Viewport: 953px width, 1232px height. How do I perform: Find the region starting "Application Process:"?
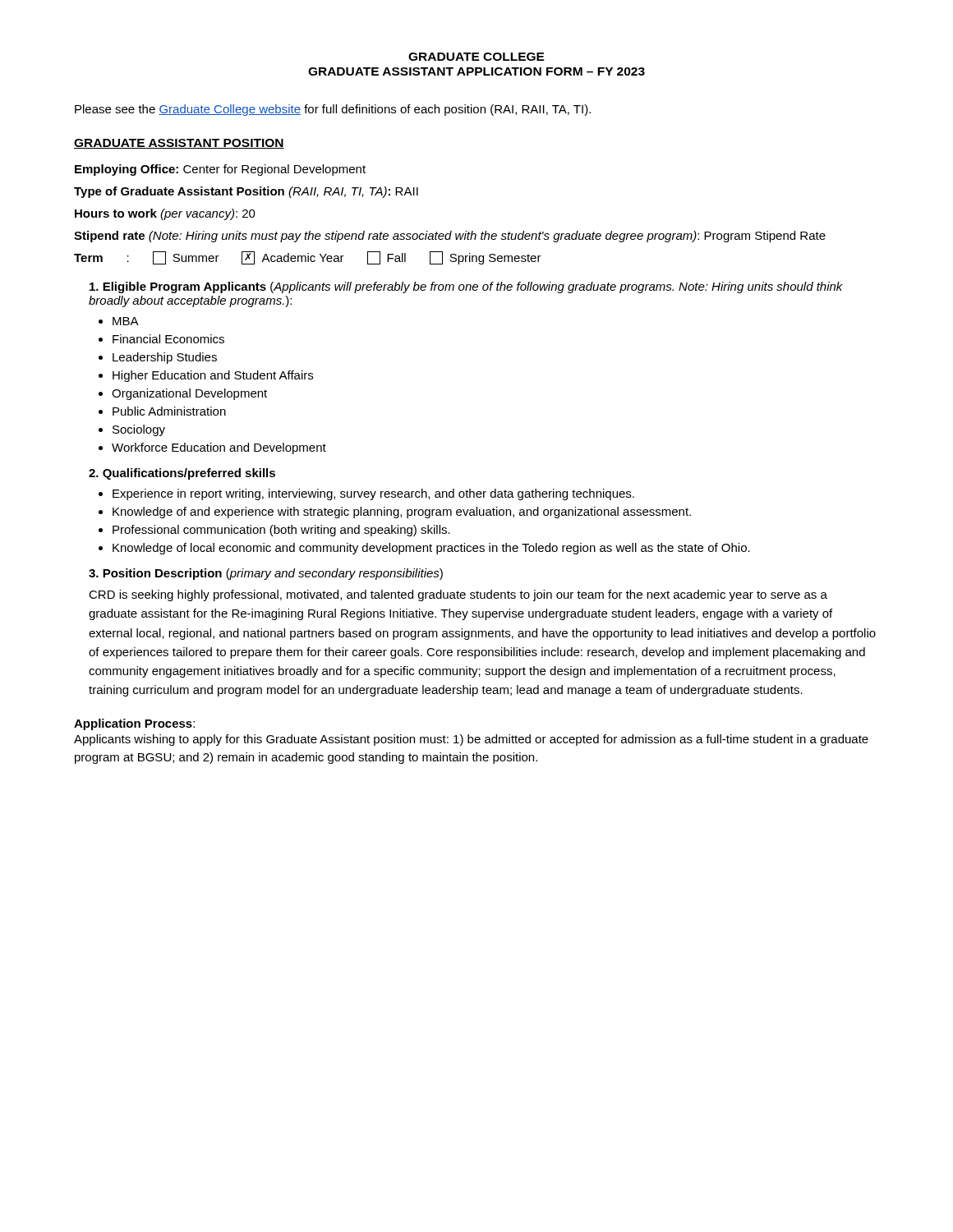pyautogui.click(x=135, y=723)
